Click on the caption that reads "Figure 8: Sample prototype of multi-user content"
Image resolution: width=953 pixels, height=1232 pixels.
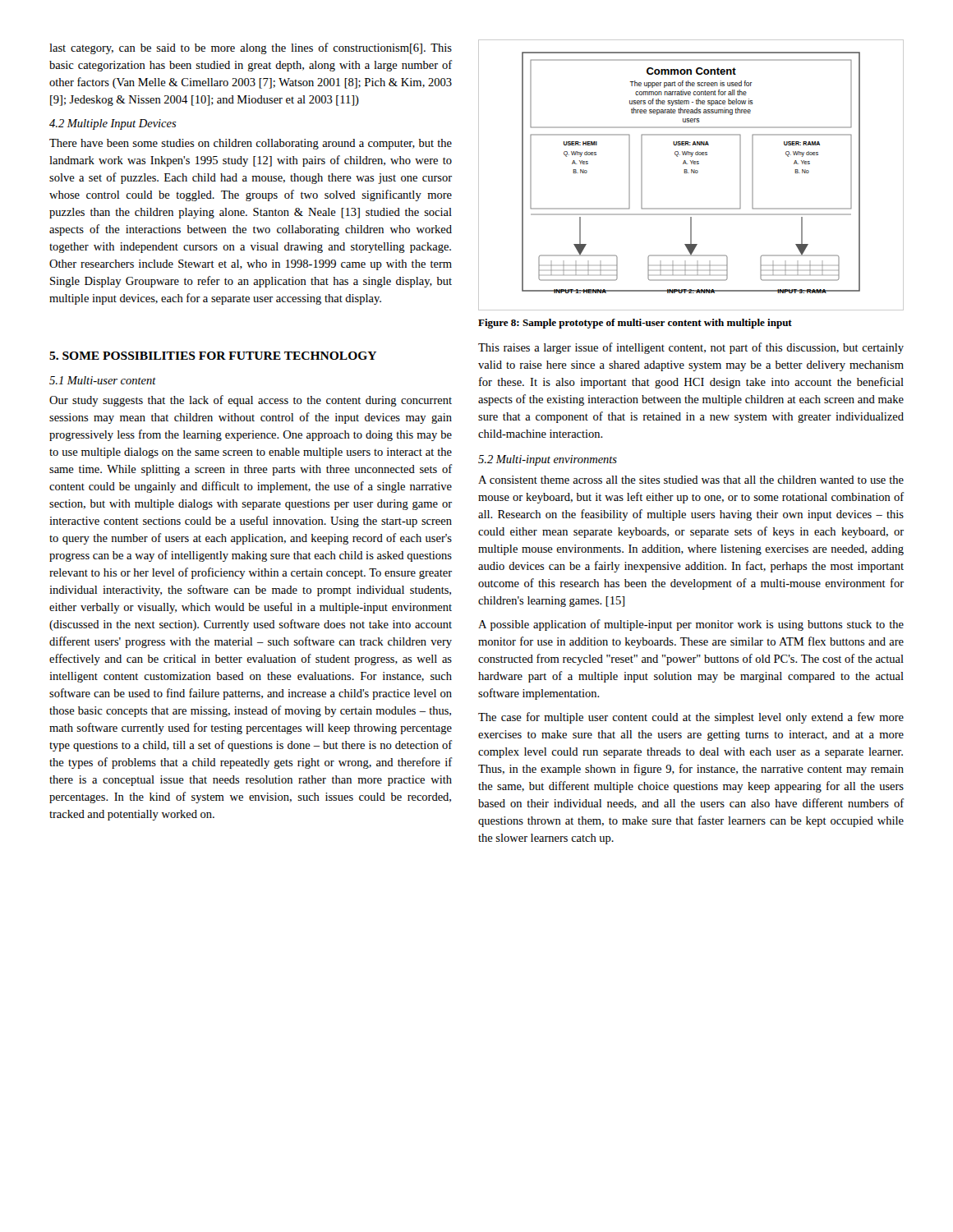pos(635,322)
